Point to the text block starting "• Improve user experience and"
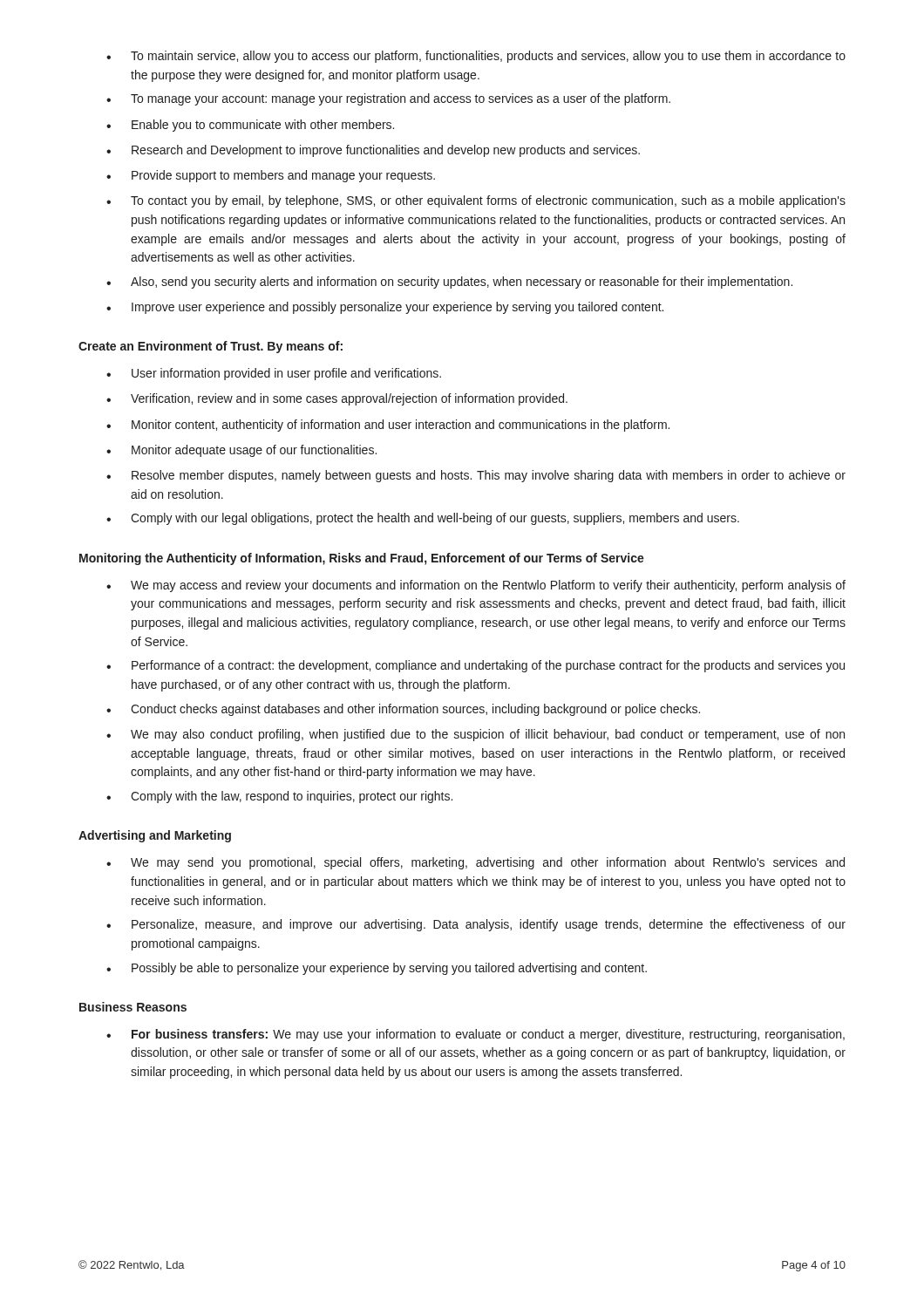 click(476, 308)
